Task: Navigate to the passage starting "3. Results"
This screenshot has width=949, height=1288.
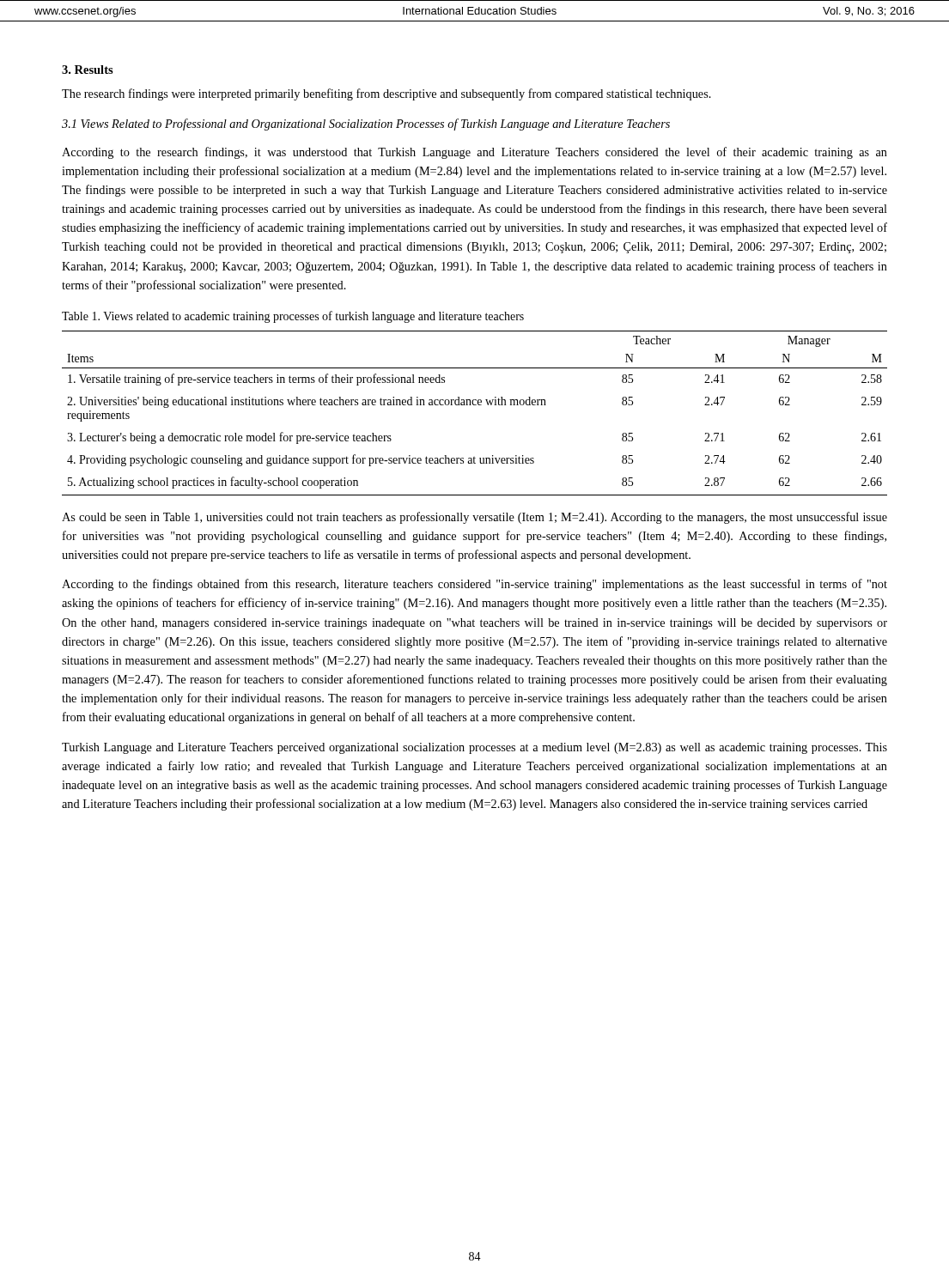Action: tap(87, 70)
